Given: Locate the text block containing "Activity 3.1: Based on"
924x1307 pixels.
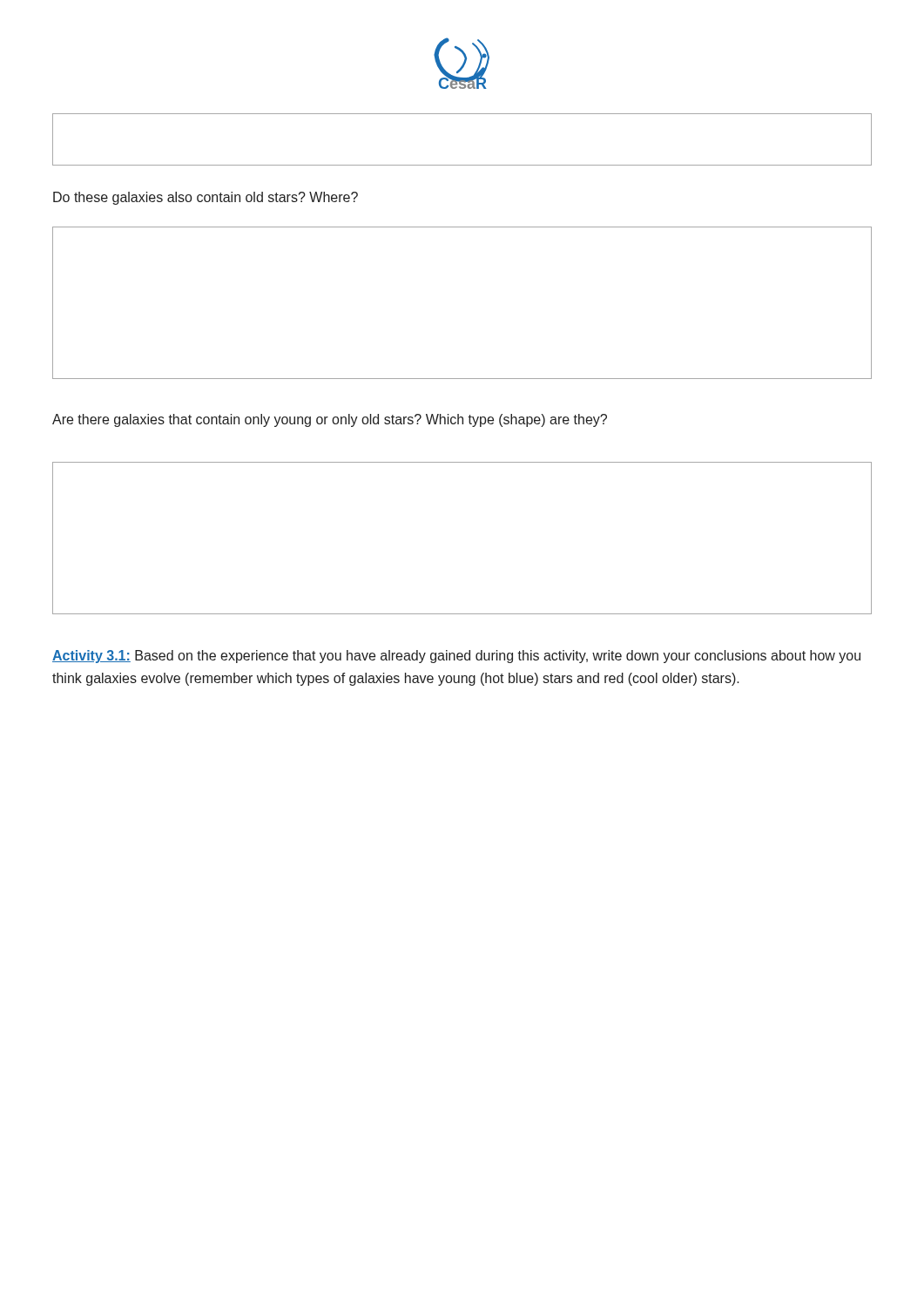Looking at the screenshot, I should [457, 667].
